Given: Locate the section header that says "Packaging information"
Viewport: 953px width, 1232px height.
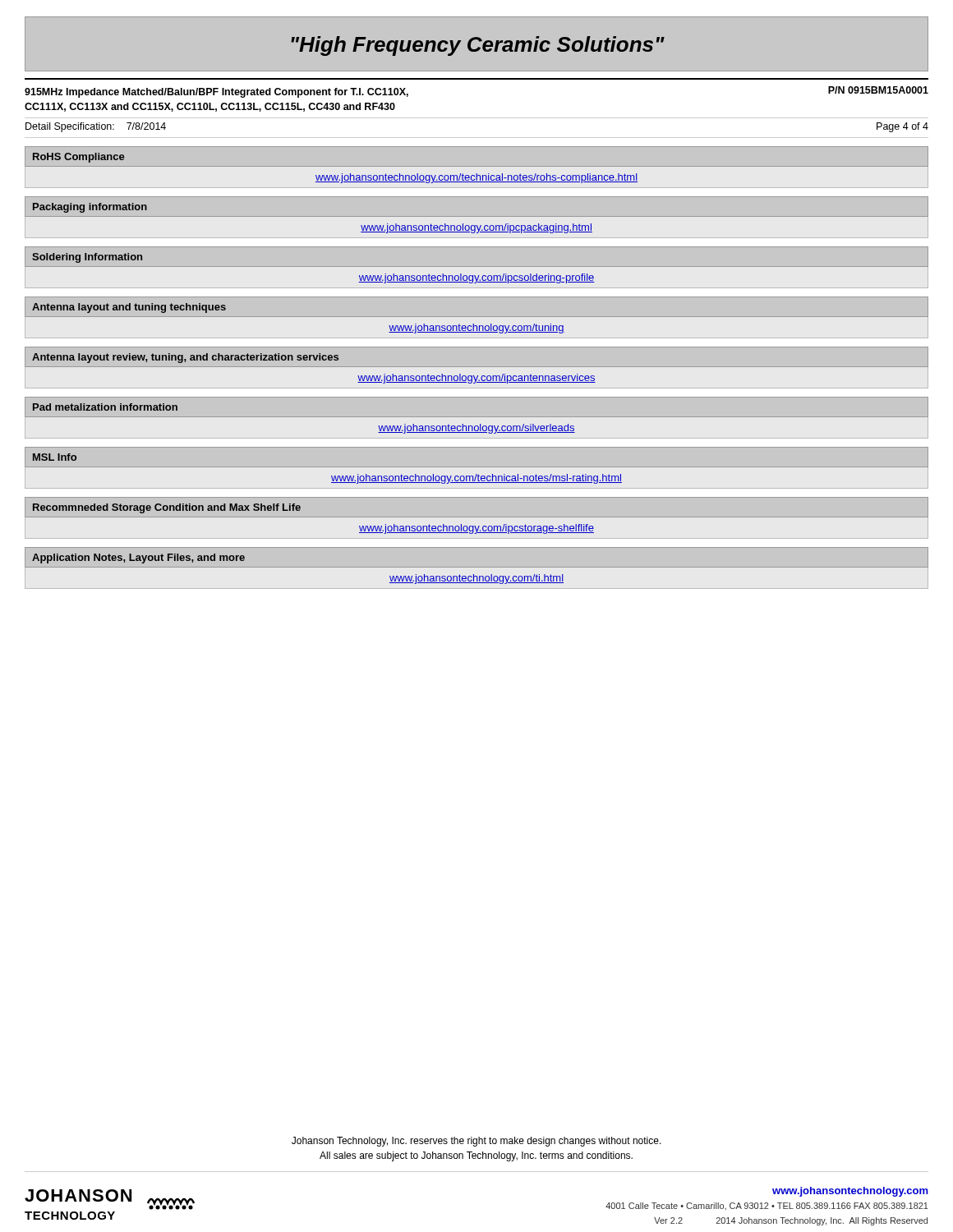Looking at the screenshot, I should pyautogui.click(x=90, y=207).
